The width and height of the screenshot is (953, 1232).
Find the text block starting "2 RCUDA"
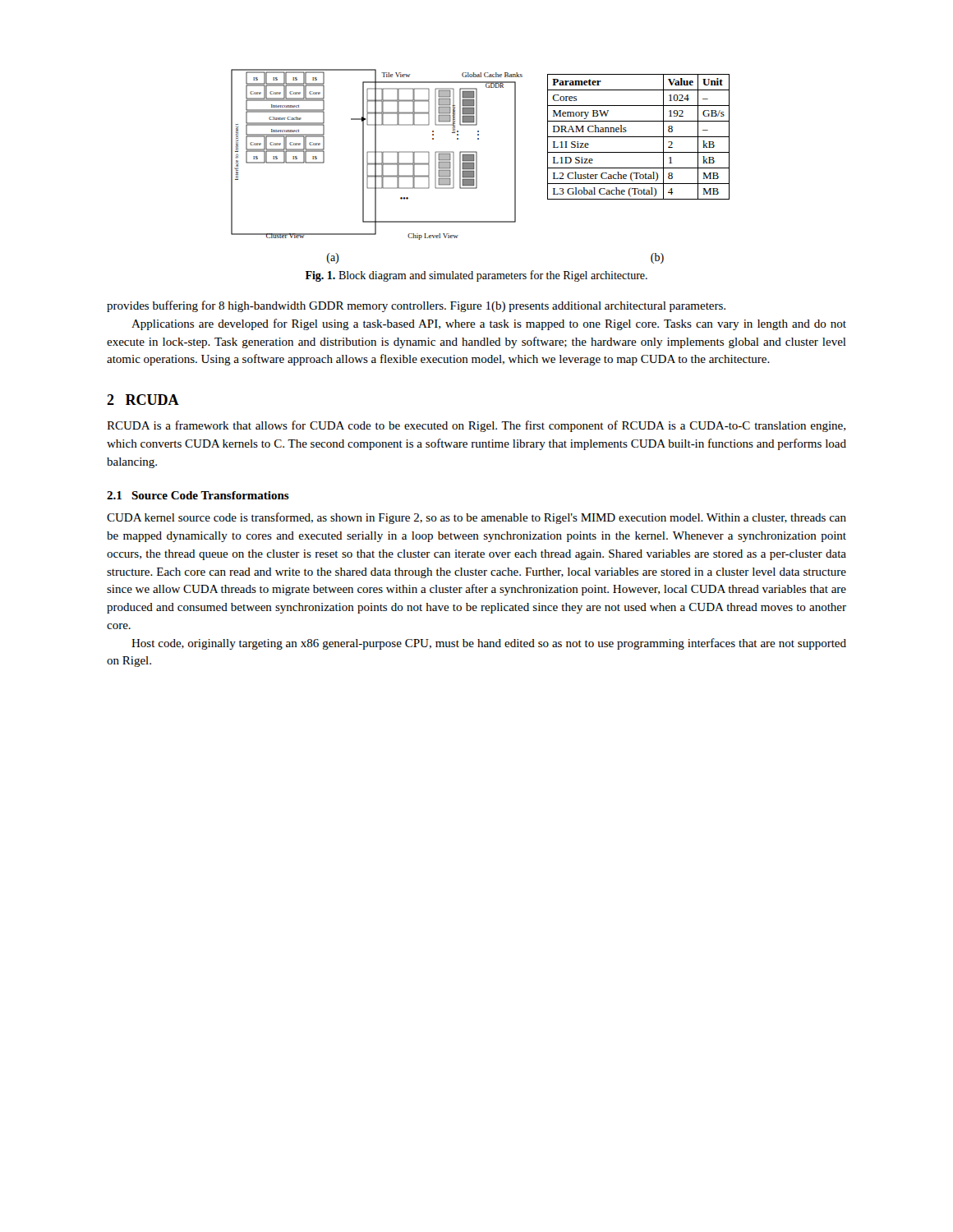point(143,400)
